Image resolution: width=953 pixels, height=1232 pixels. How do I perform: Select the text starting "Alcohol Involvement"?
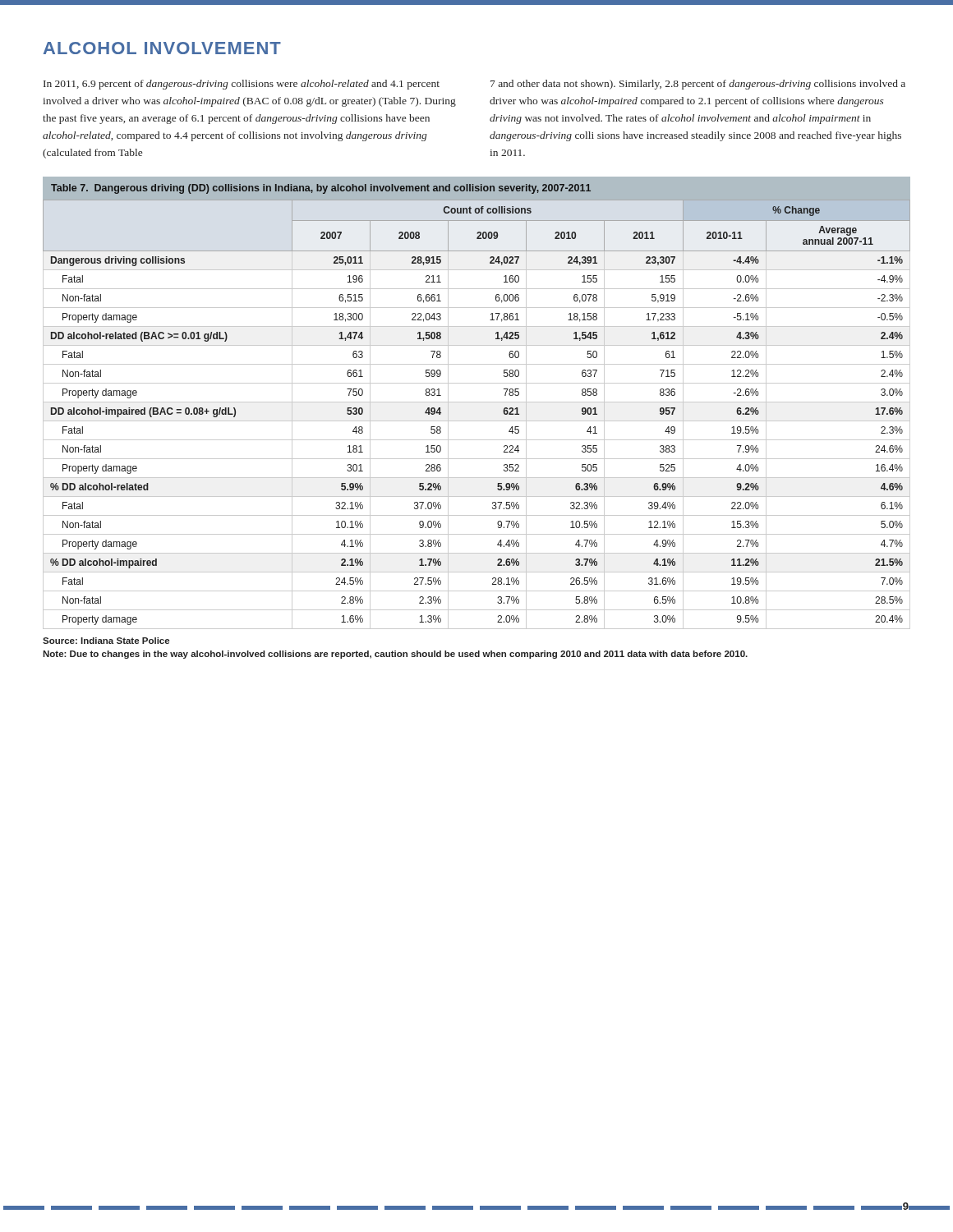tap(162, 48)
